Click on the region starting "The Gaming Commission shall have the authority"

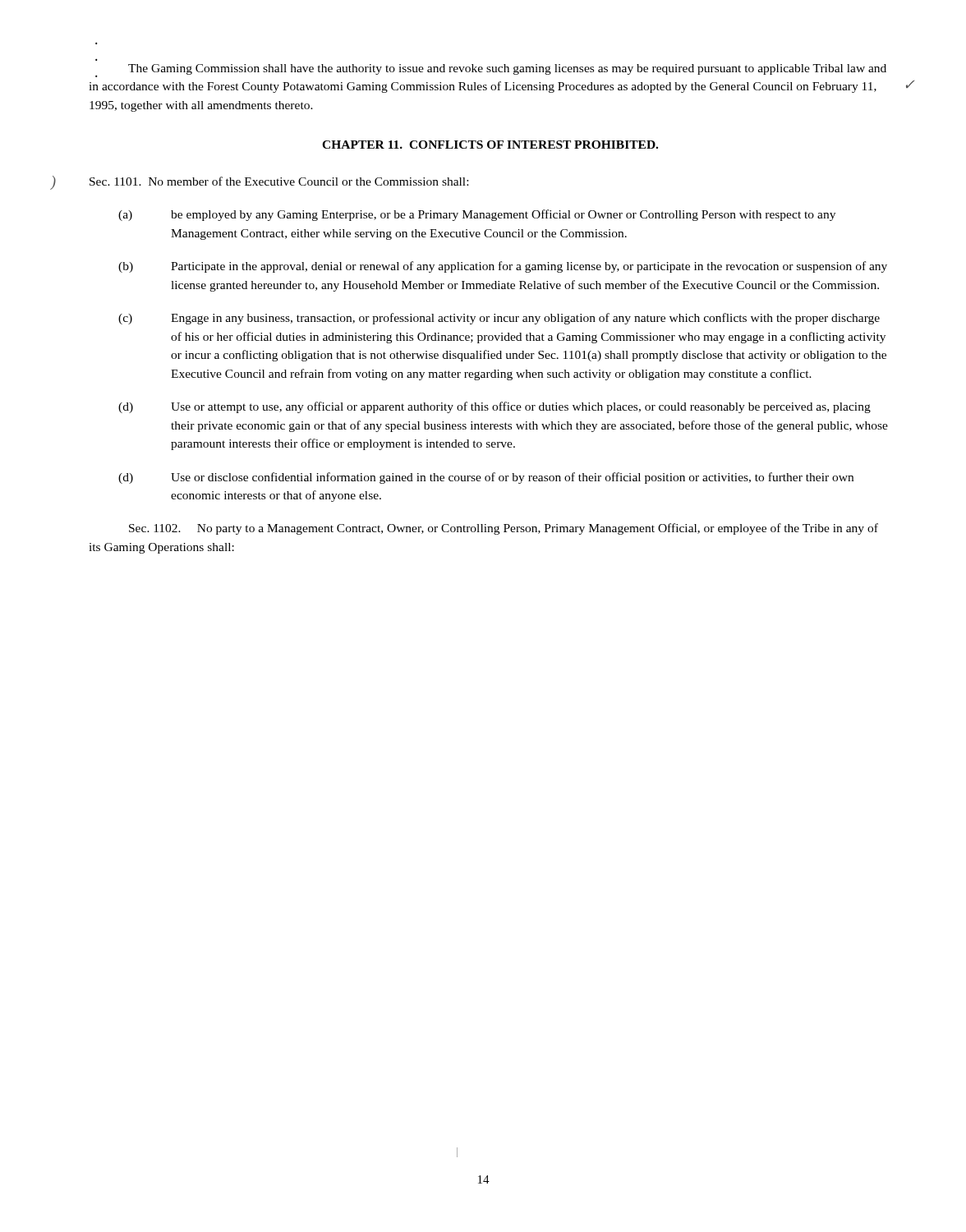(488, 86)
